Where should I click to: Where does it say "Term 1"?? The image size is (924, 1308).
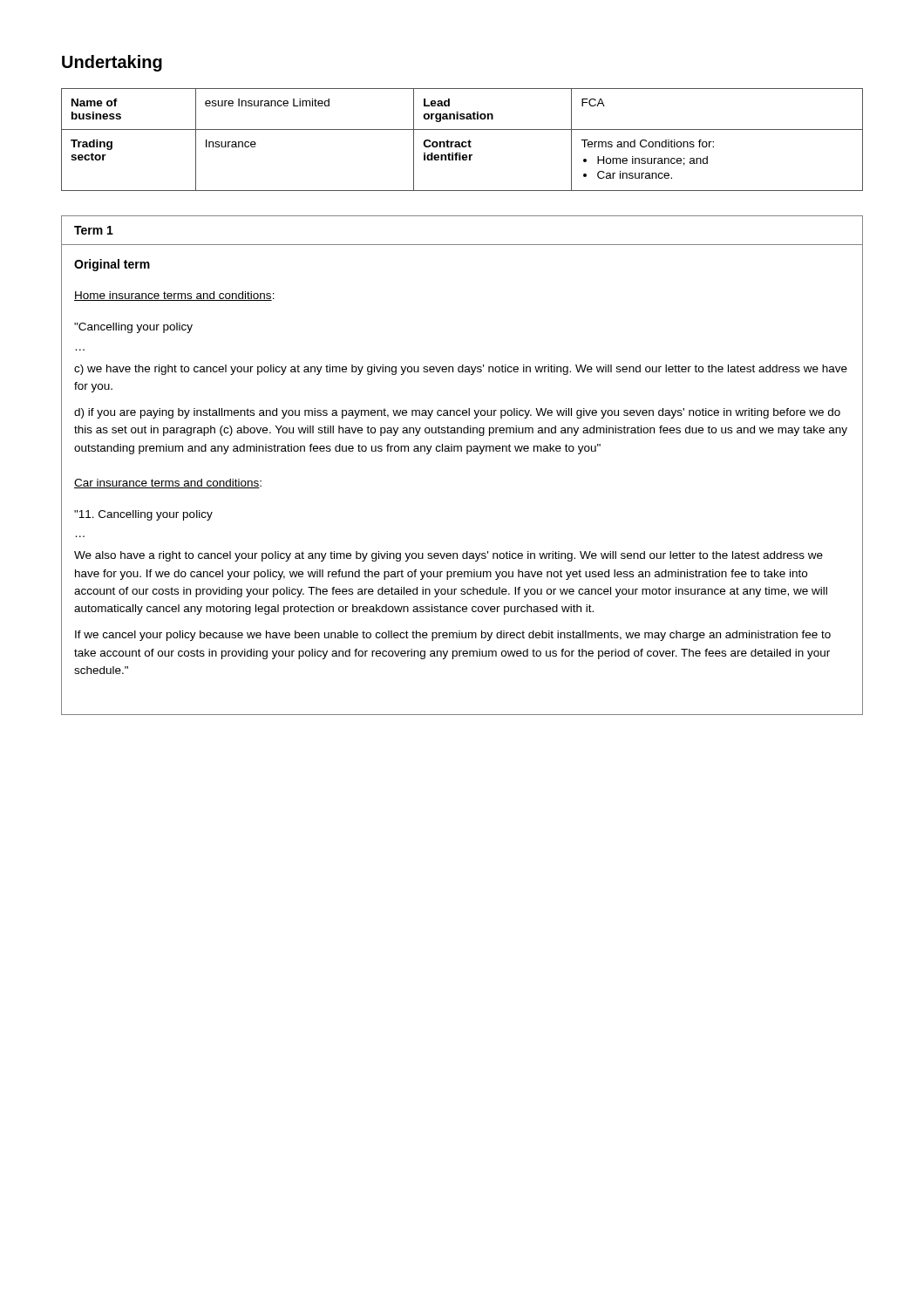[94, 230]
